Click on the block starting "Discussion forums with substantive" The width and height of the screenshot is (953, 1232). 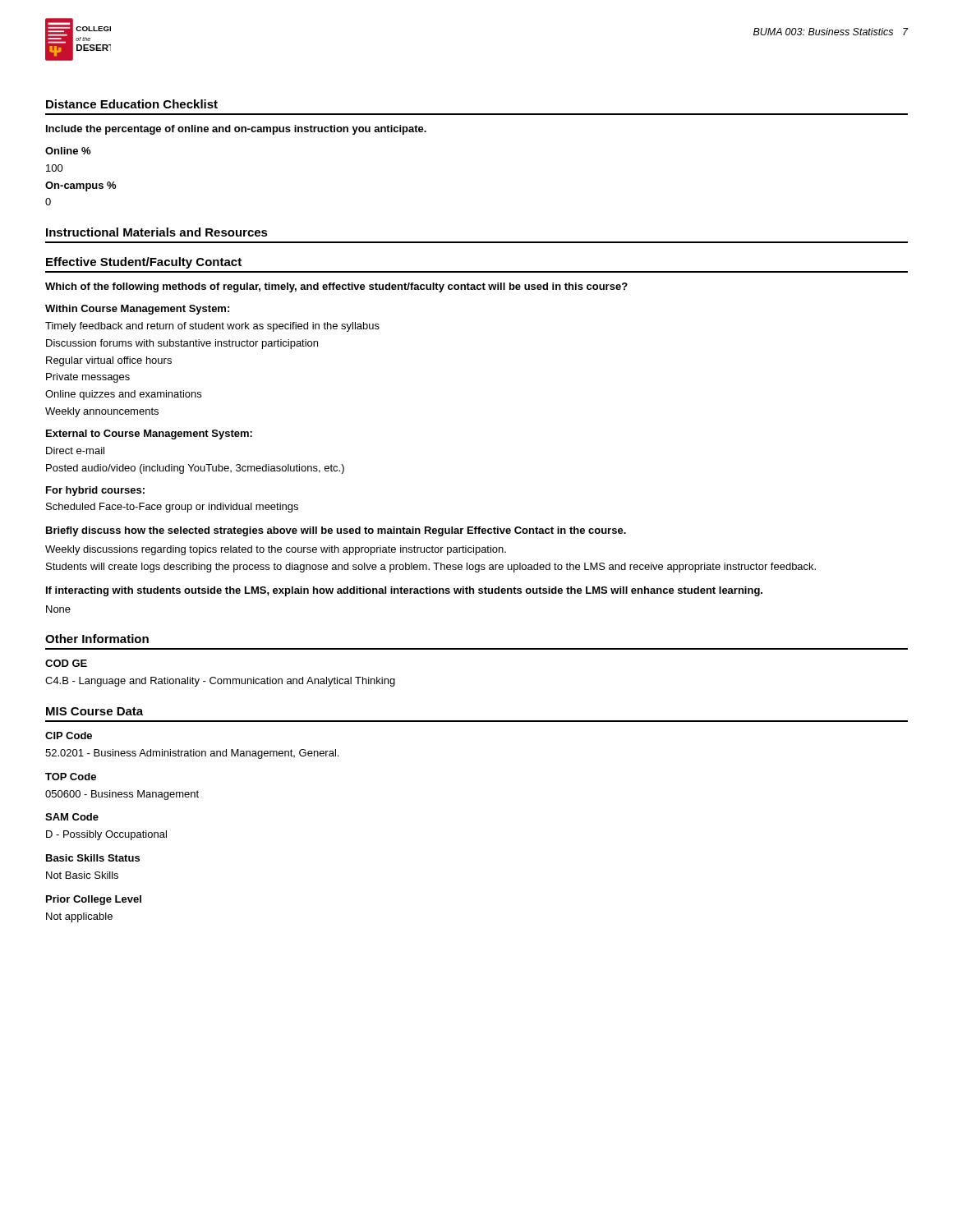tap(182, 343)
